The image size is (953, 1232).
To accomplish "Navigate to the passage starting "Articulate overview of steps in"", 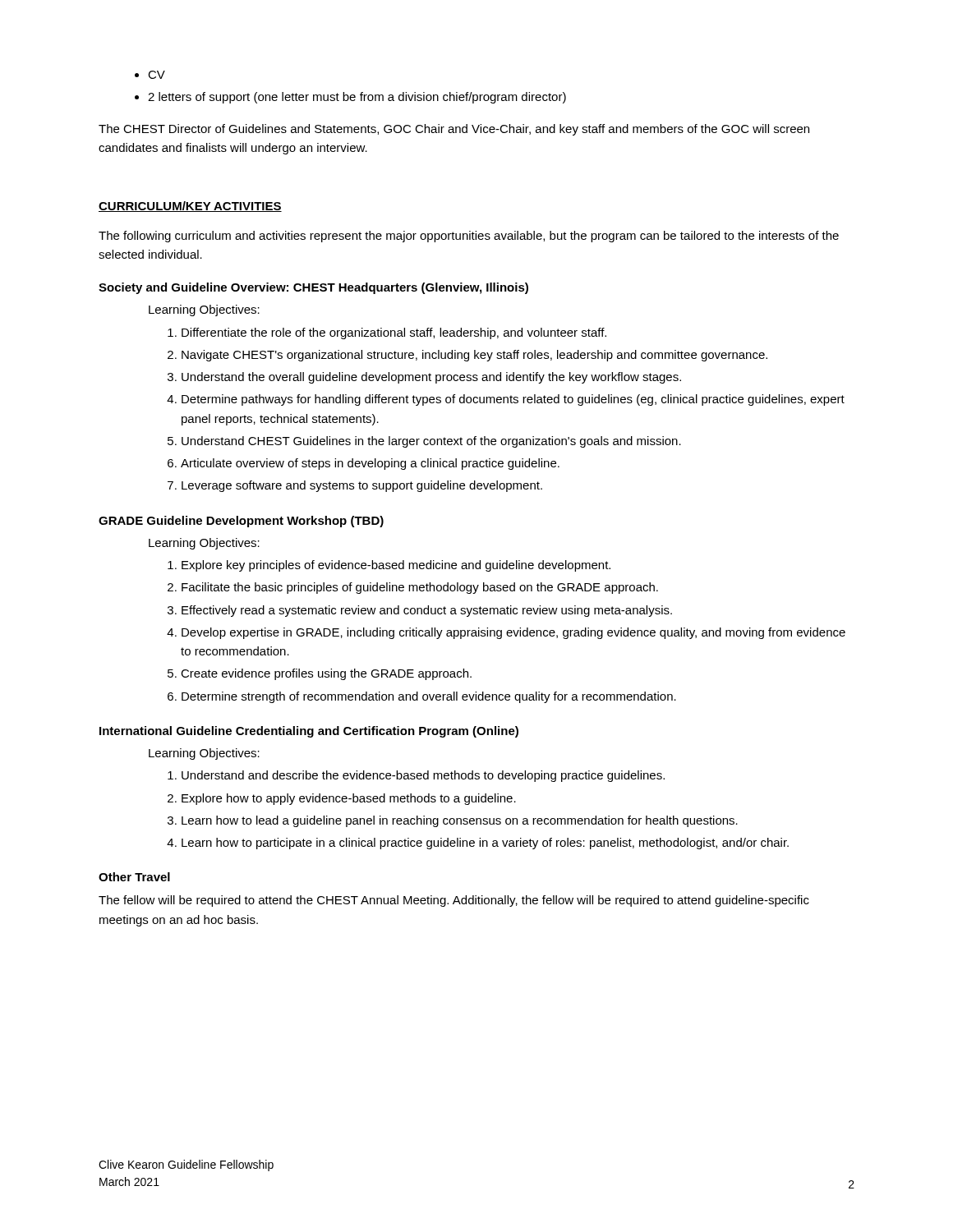I will tap(371, 463).
